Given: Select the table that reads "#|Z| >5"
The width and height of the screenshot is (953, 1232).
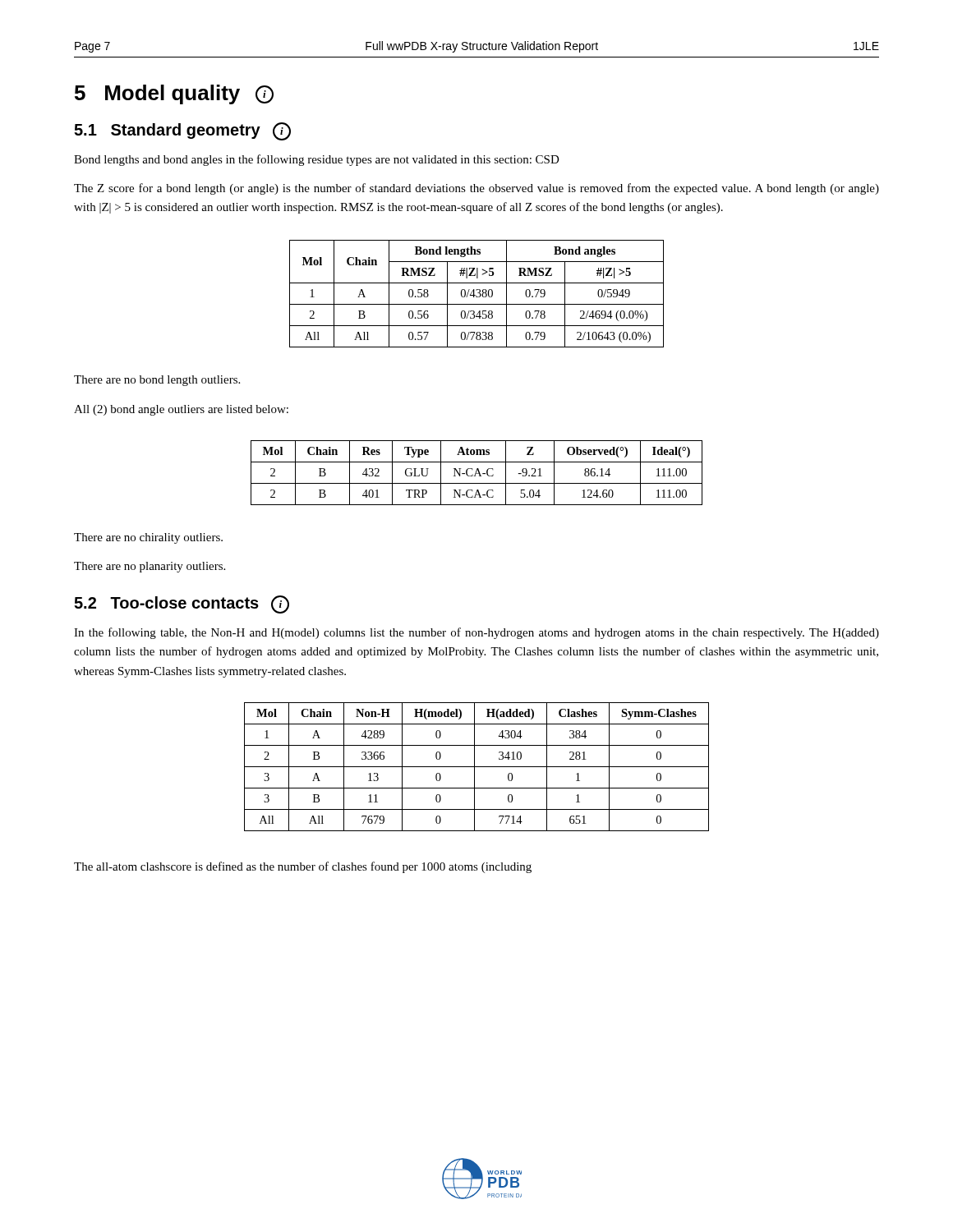Looking at the screenshot, I should click(x=476, y=294).
